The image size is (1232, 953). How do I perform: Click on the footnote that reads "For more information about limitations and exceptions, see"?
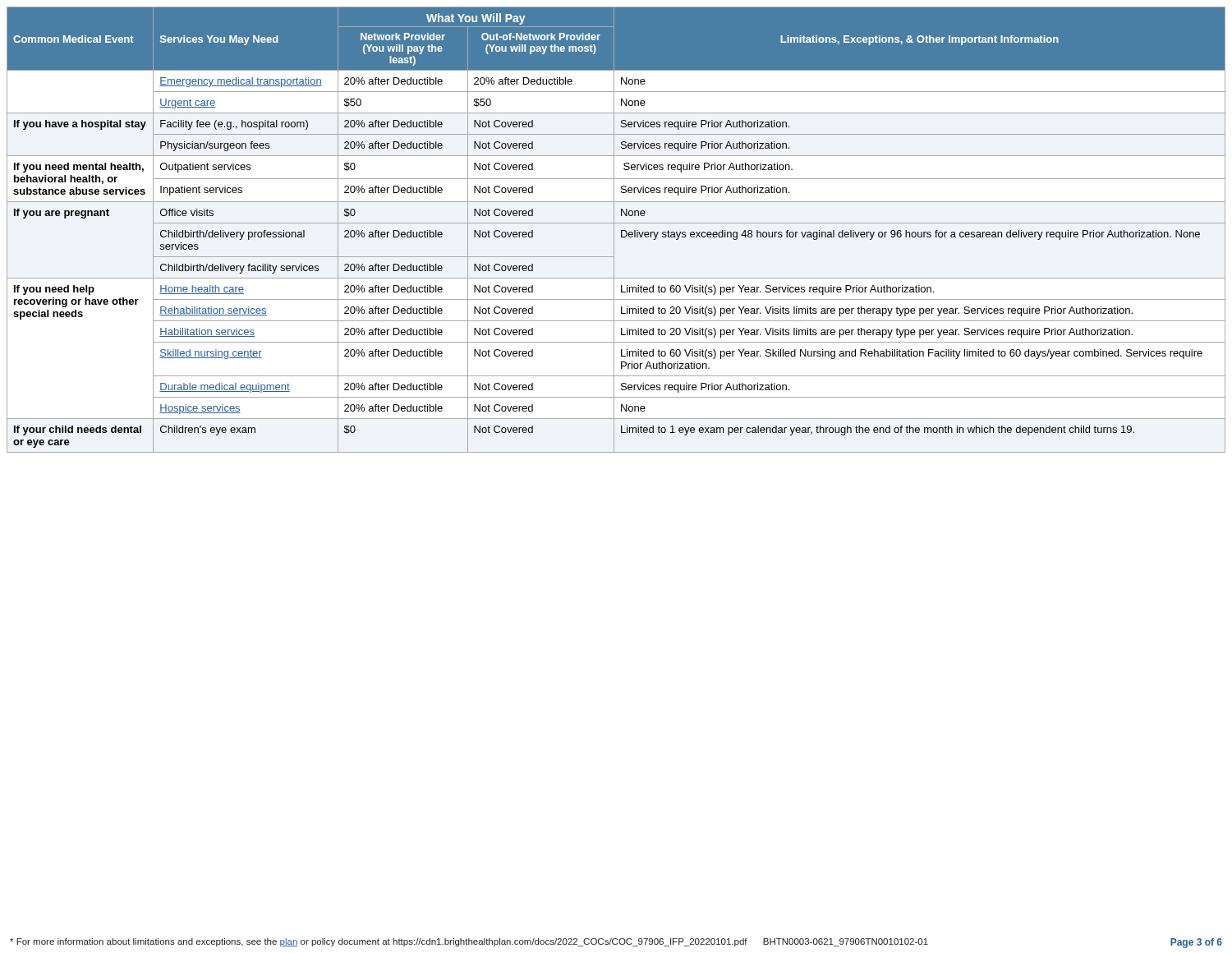coord(469,942)
